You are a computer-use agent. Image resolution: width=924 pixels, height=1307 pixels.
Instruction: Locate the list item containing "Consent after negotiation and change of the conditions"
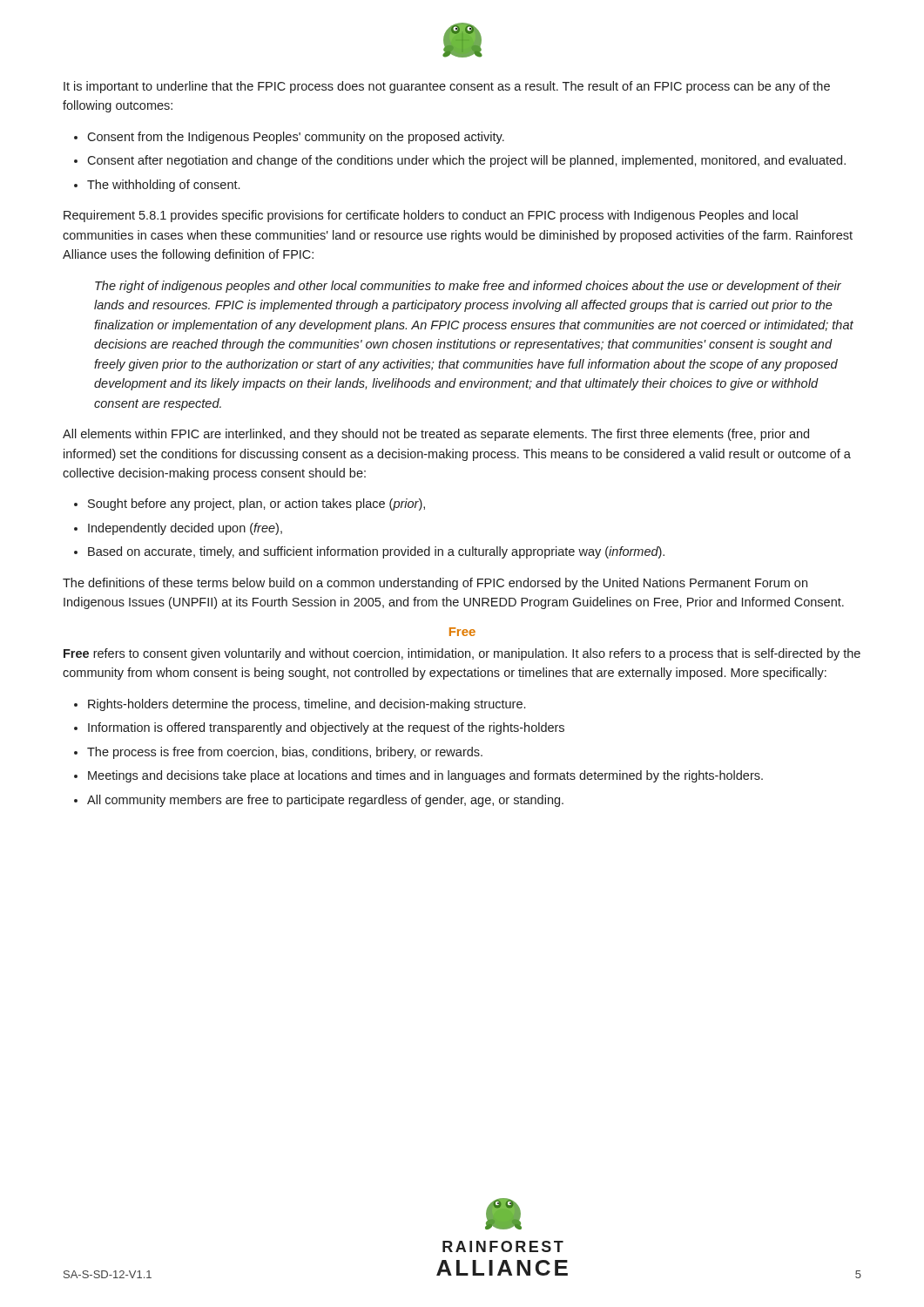474,161
